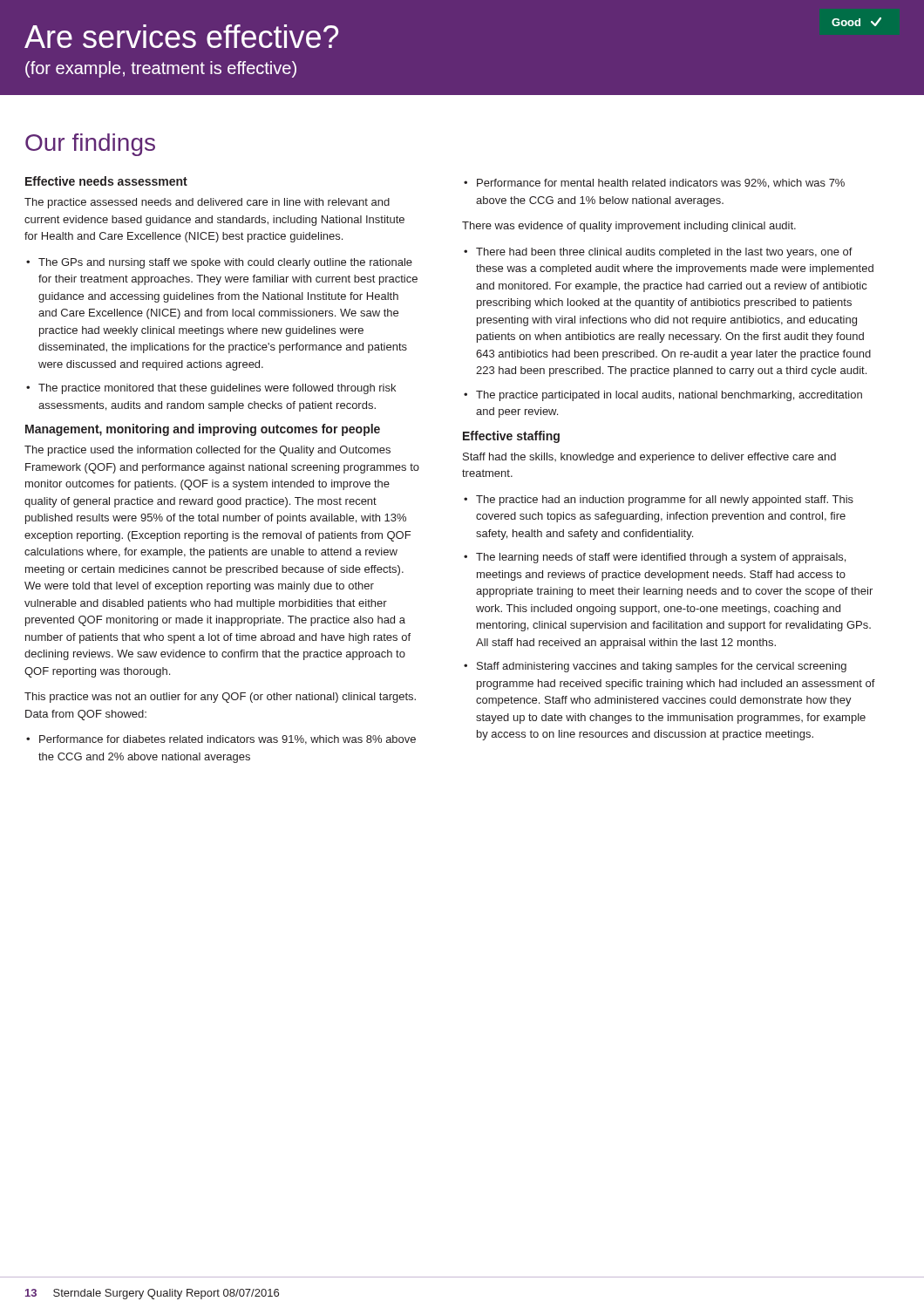
Task: Locate the list item with the text "Performance for diabetes related indicators was 91%, which"
Action: point(227,748)
